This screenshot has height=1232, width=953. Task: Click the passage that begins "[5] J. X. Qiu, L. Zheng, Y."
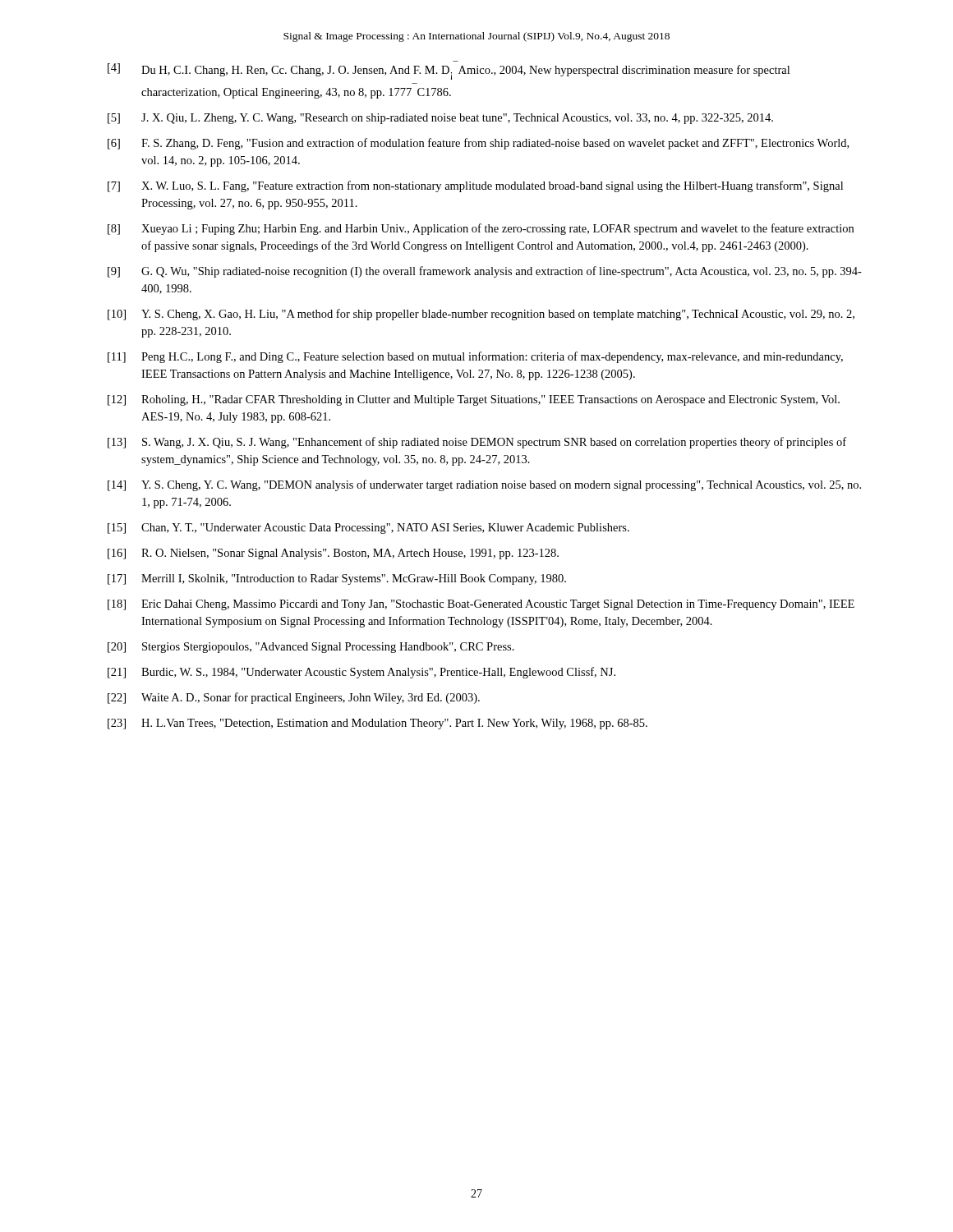click(485, 118)
